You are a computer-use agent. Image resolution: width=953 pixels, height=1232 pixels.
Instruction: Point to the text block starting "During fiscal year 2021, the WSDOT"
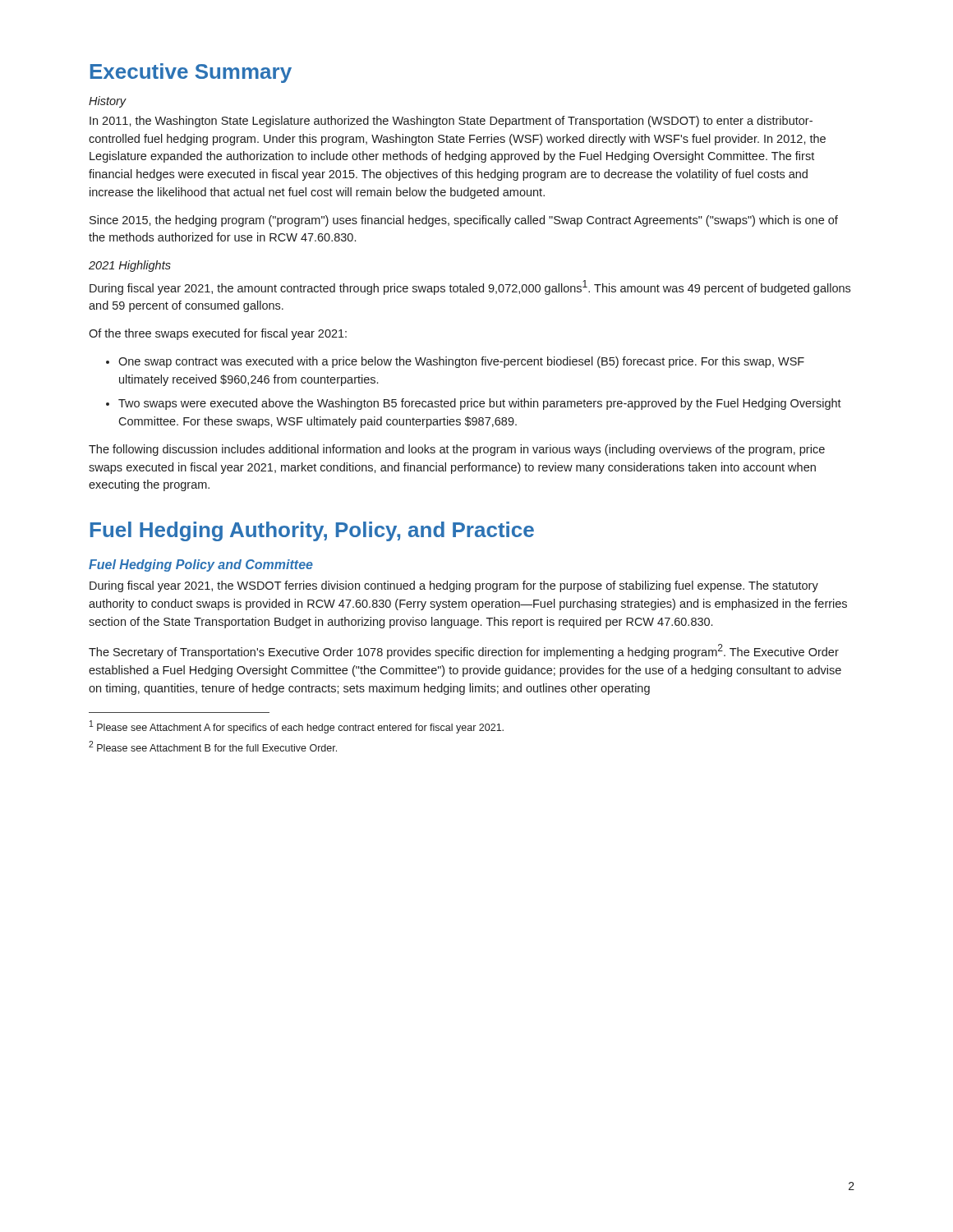[472, 604]
